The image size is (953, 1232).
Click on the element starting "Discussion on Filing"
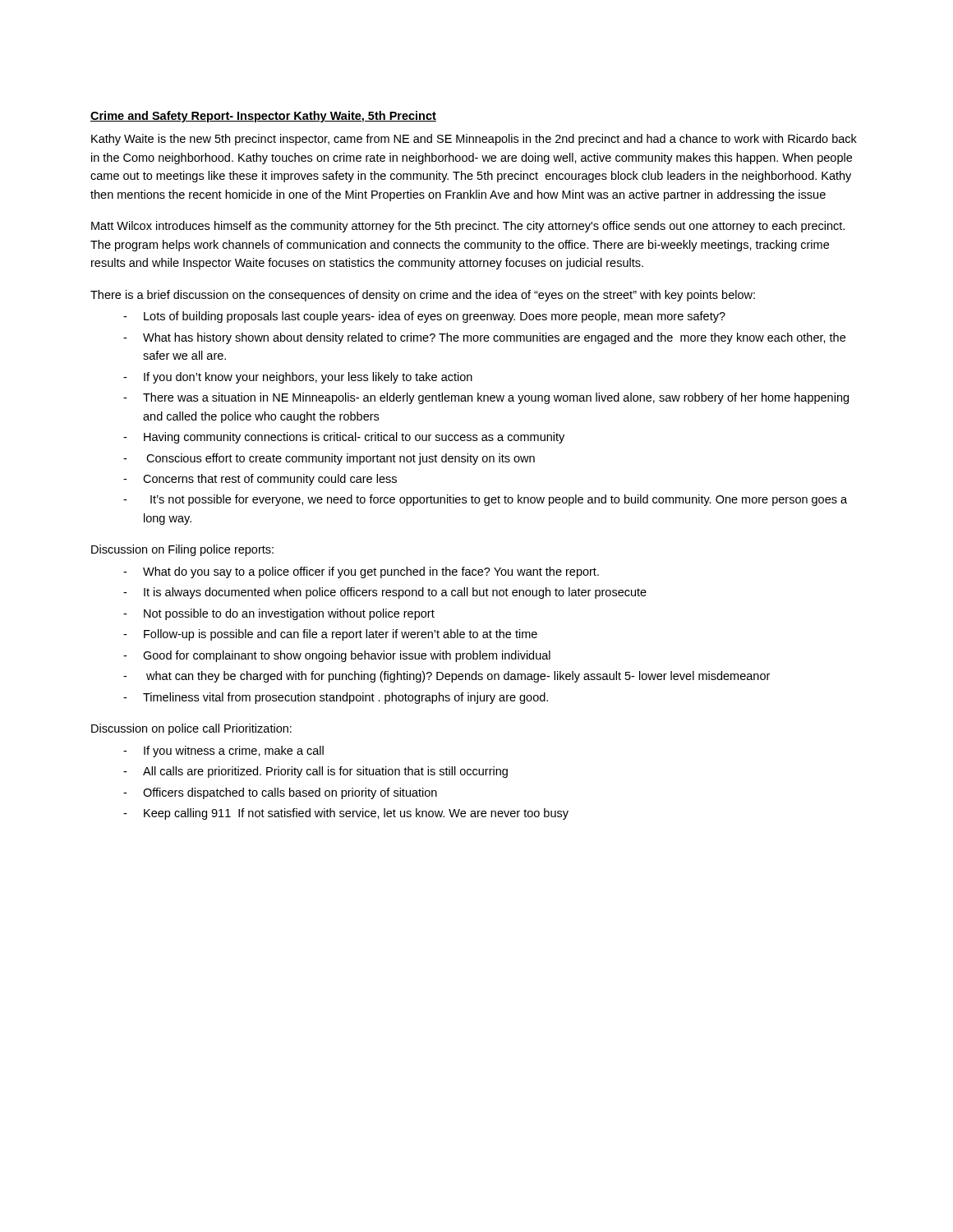[x=182, y=550]
